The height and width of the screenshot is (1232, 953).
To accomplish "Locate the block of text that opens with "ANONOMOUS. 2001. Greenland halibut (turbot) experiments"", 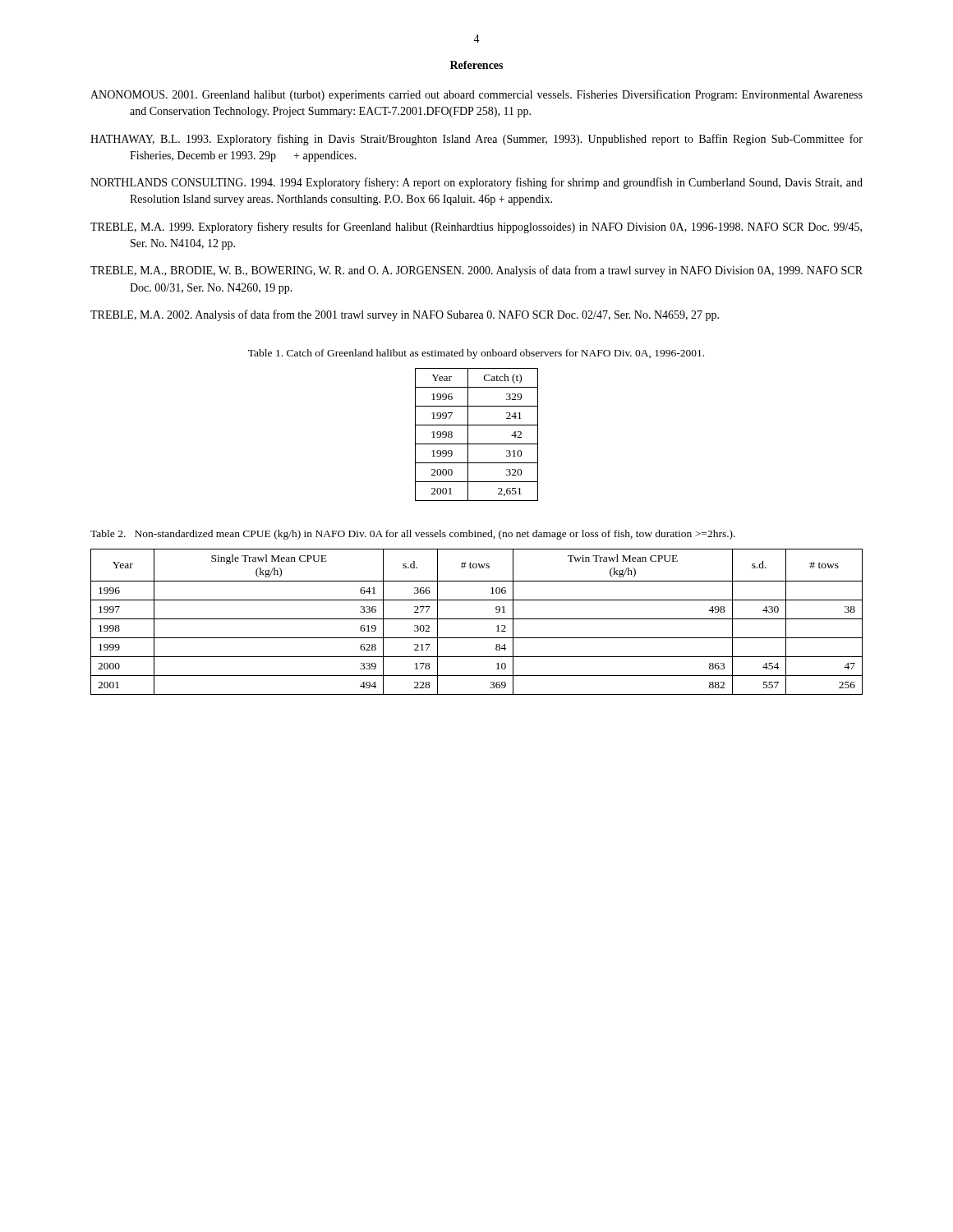I will (476, 103).
